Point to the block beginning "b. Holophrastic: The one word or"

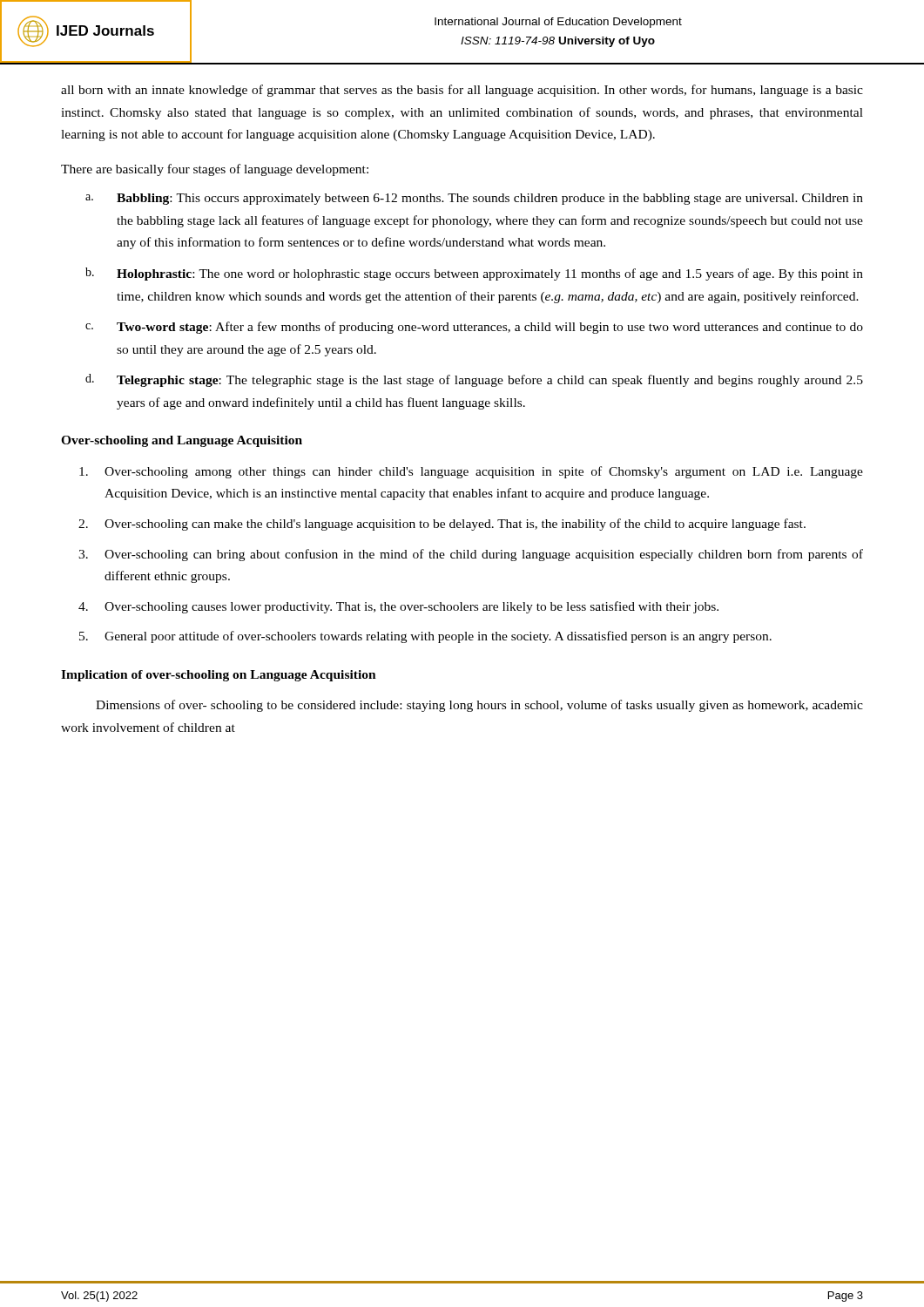click(x=474, y=284)
